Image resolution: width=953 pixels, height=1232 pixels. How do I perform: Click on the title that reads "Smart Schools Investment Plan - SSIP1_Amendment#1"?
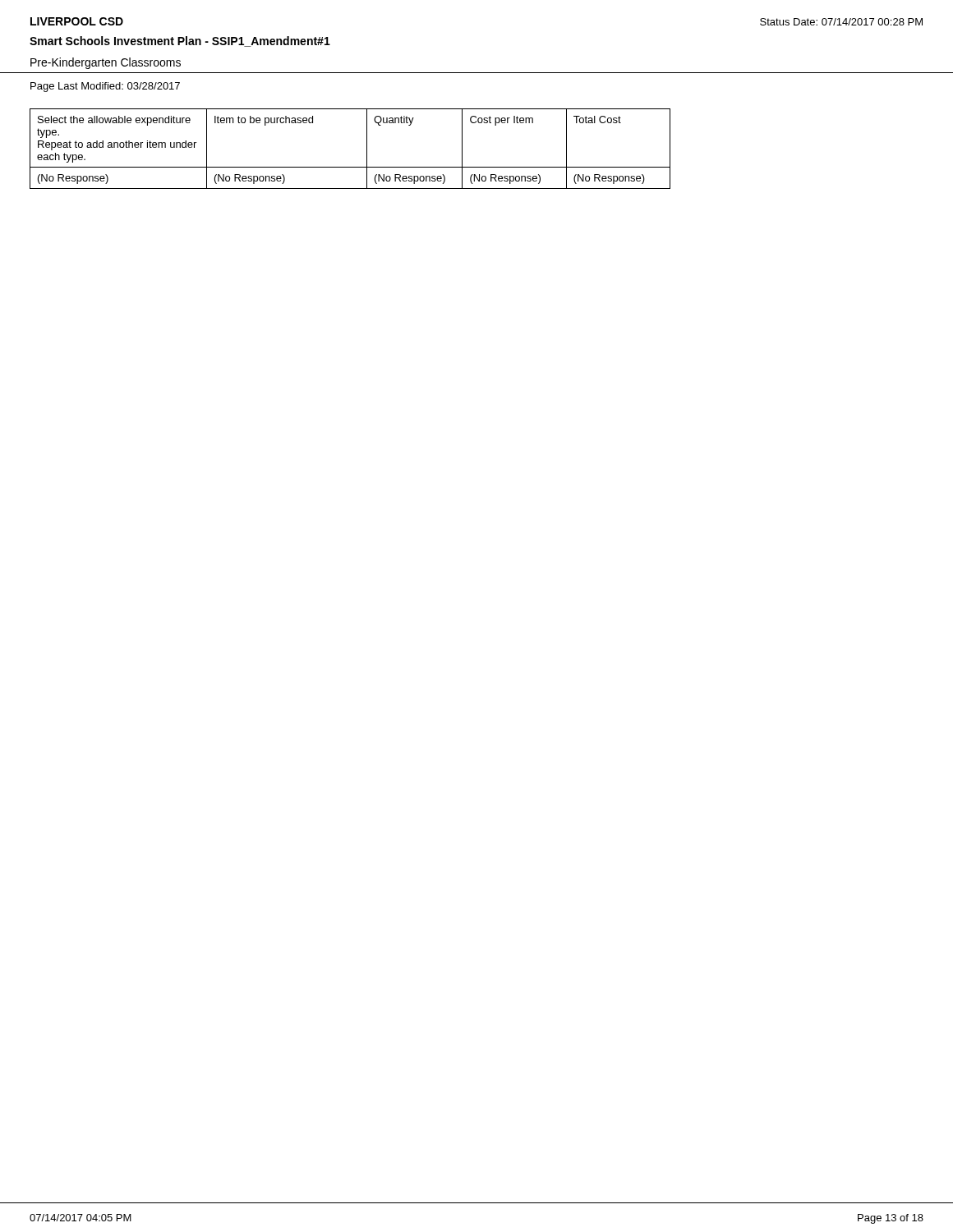pyautogui.click(x=180, y=41)
